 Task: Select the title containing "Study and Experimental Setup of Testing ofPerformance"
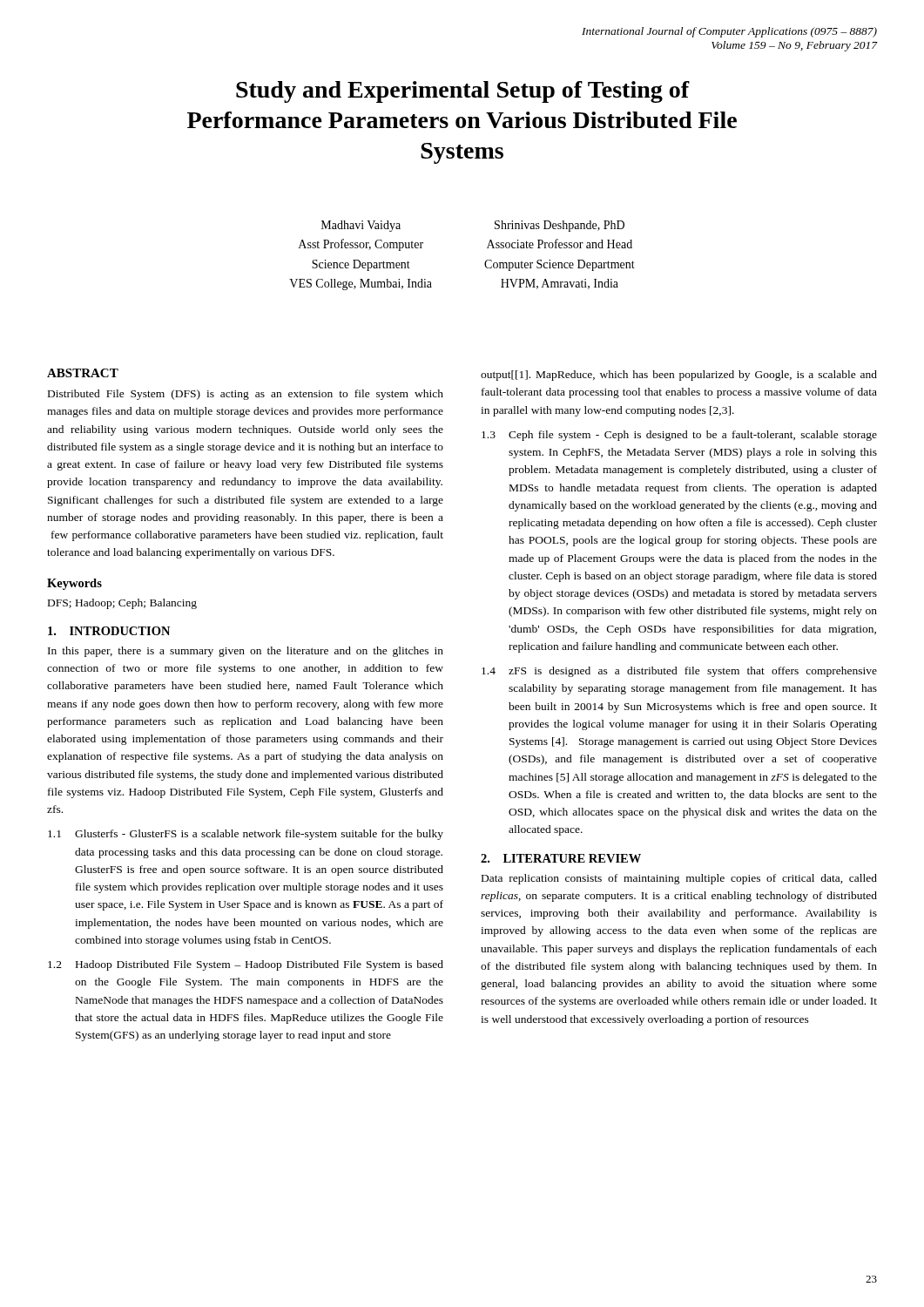[x=462, y=120]
